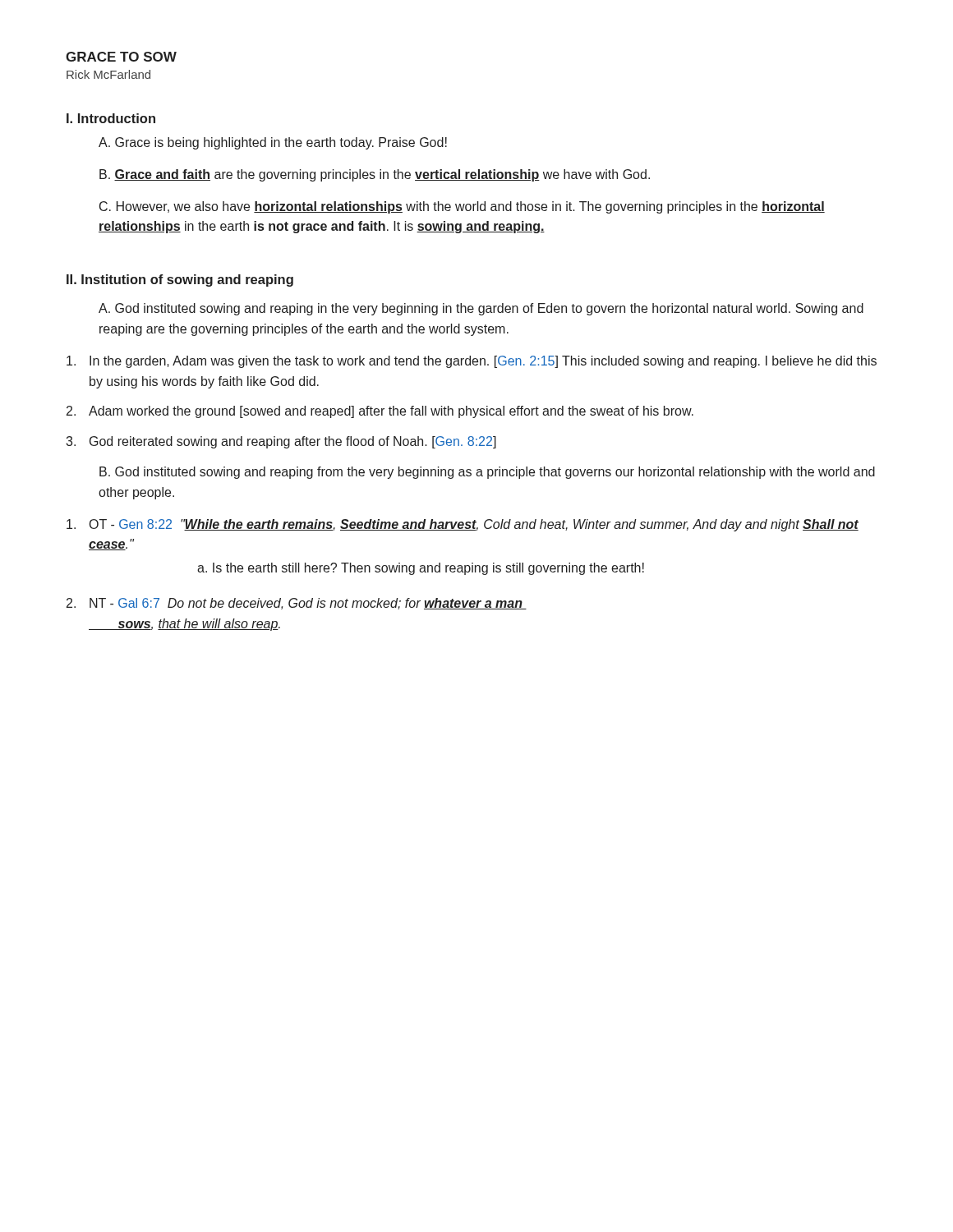Point to the block starting "A. Grace is being highlighted in"
Image resolution: width=953 pixels, height=1232 pixels.
pyautogui.click(x=273, y=142)
